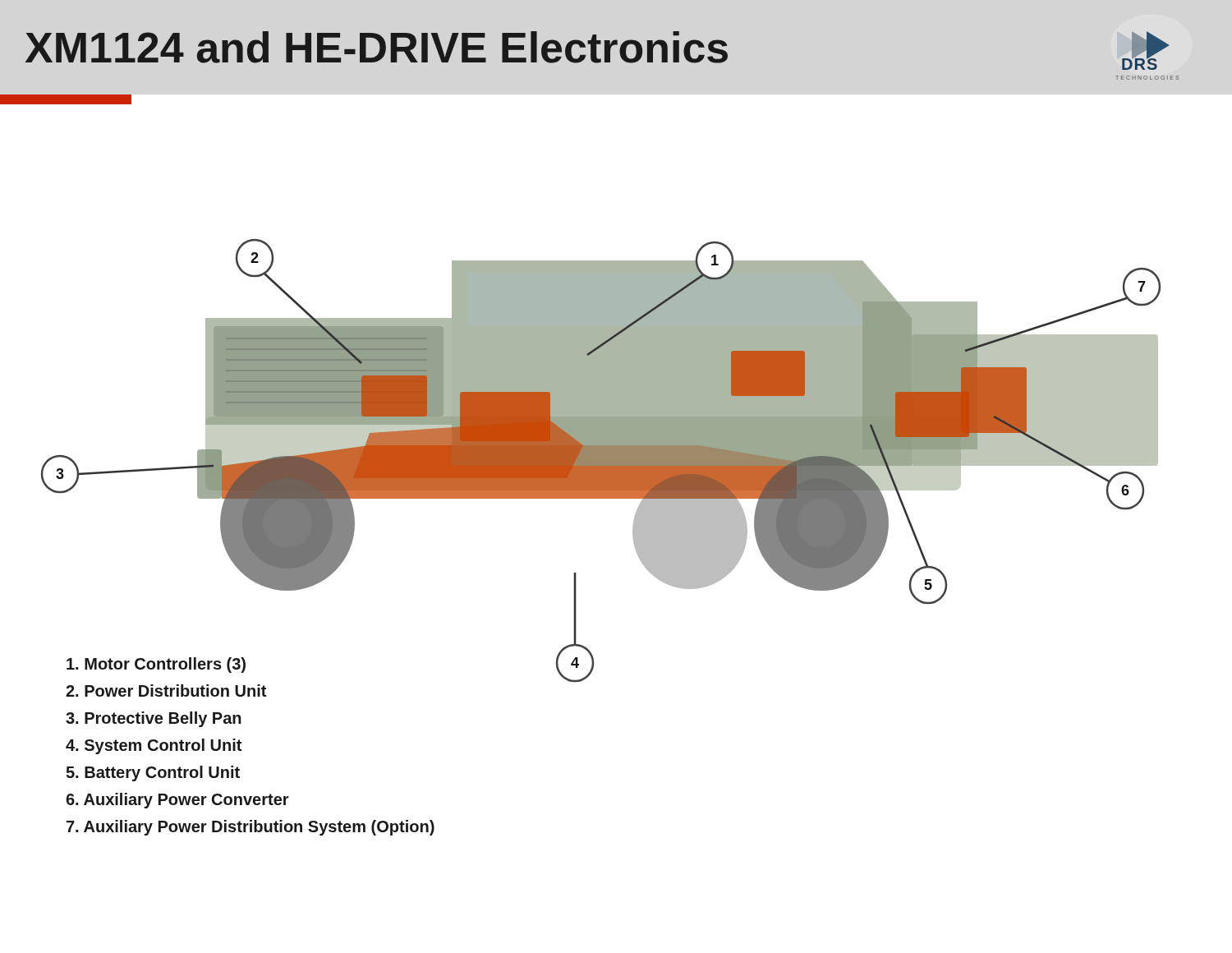The image size is (1232, 953).
Task: Where does it say "7. Auxiliary Power Distribution System (Option)"?
Action: (250, 826)
